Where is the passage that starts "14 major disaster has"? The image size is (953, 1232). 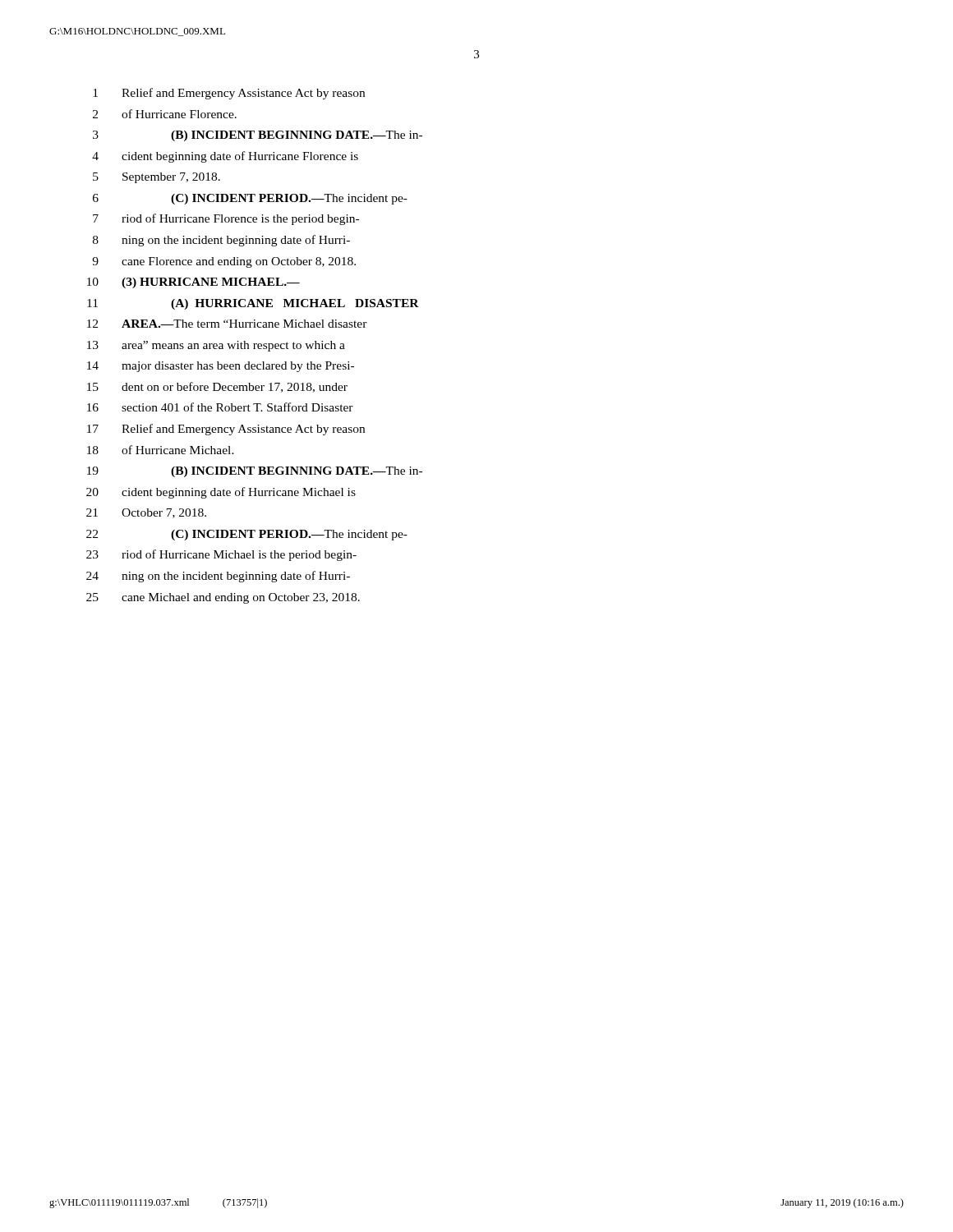click(221, 367)
